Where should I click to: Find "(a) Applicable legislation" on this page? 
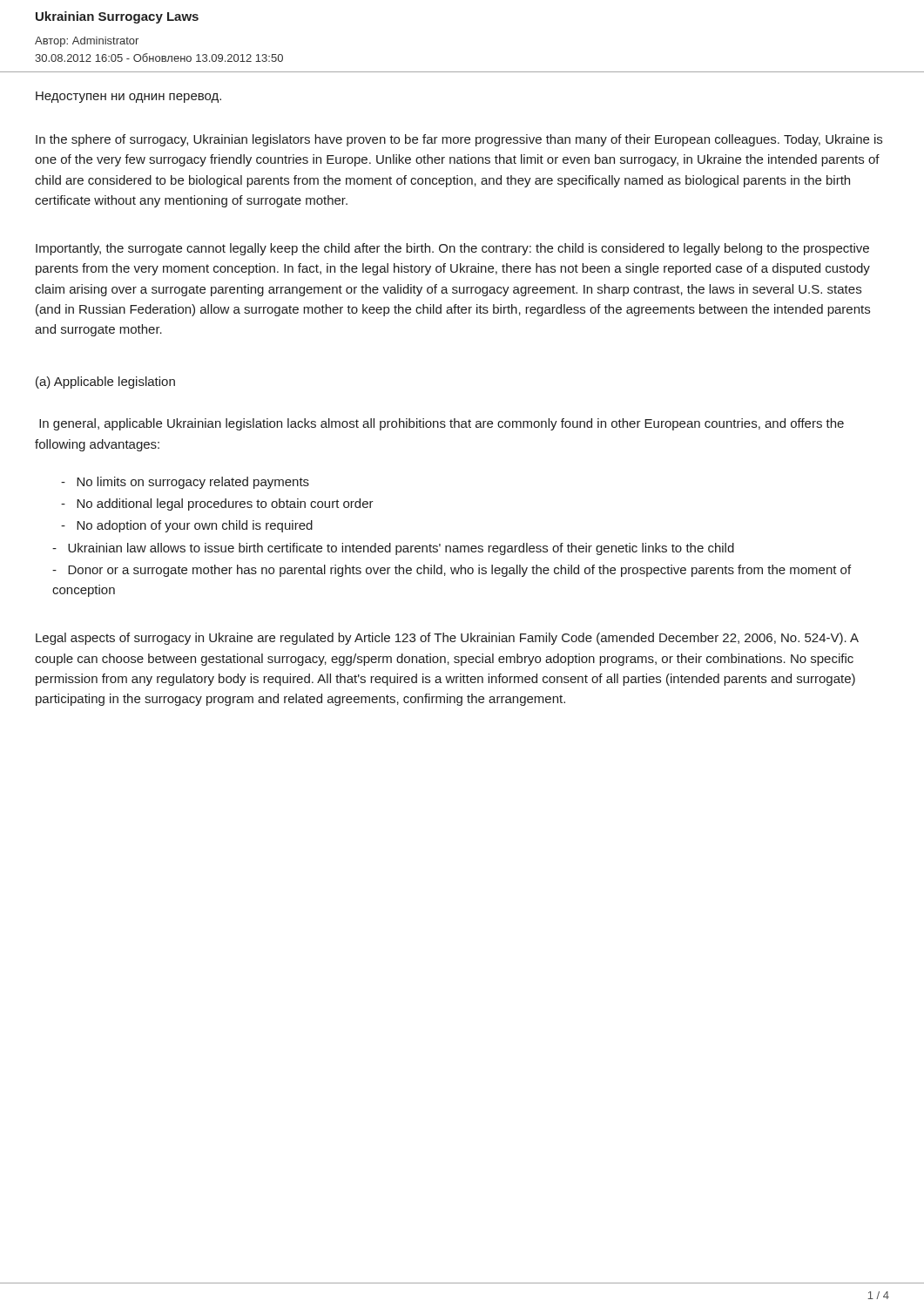pyautogui.click(x=105, y=381)
